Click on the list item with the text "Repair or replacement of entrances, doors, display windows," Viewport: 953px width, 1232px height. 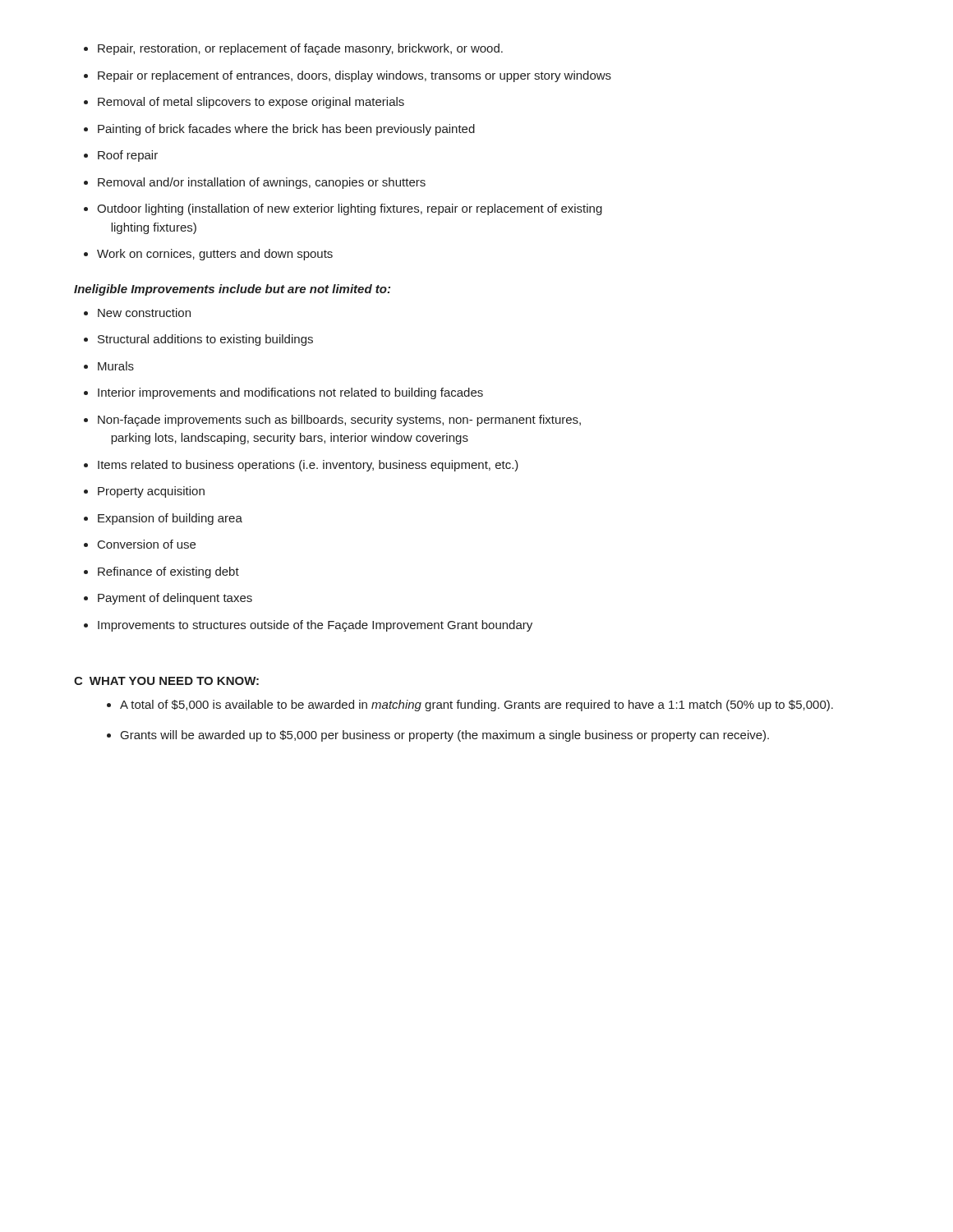tap(488, 75)
